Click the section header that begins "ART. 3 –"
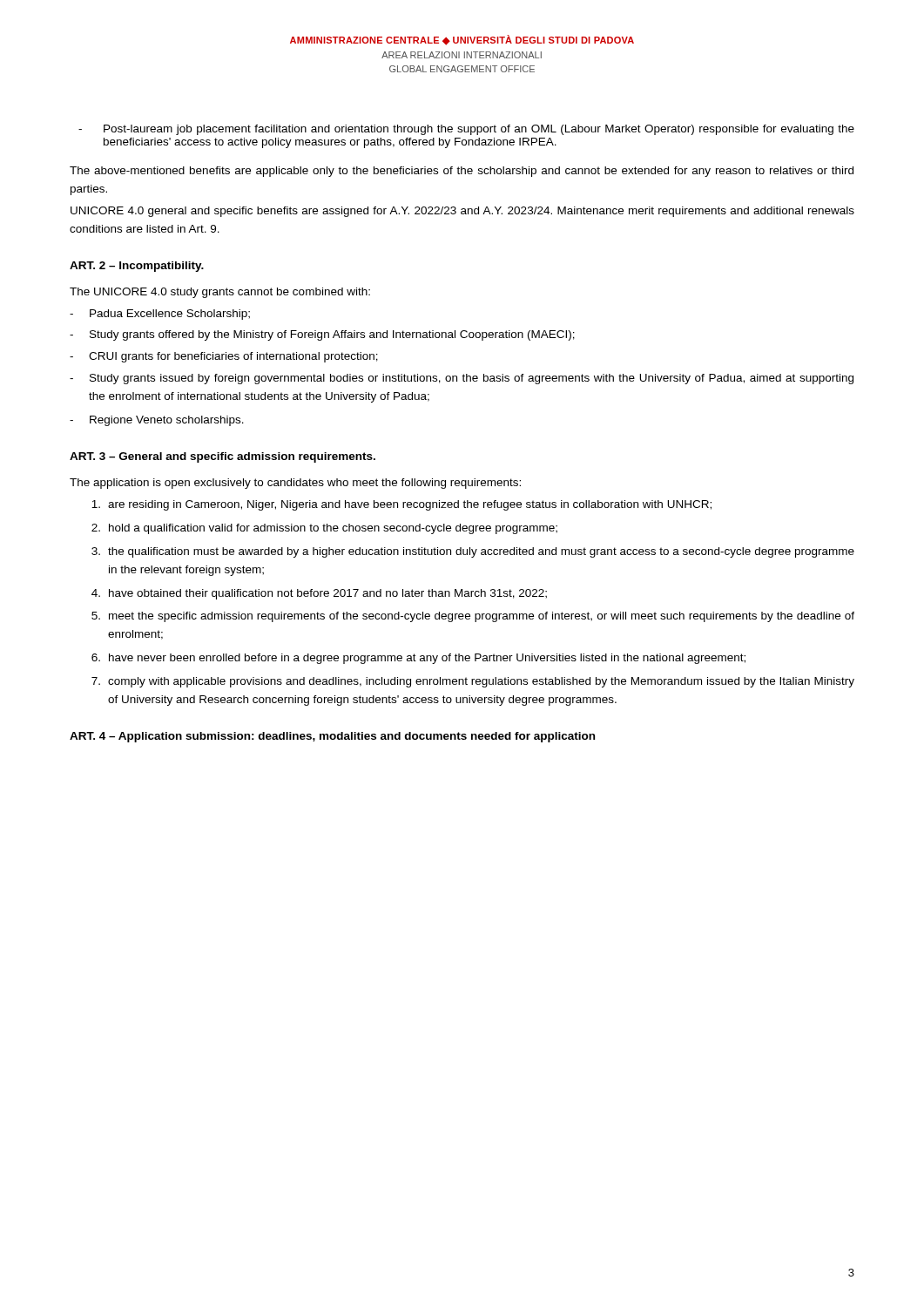This screenshot has width=924, height=1307. pyautogui.click(x=223, y=456)
